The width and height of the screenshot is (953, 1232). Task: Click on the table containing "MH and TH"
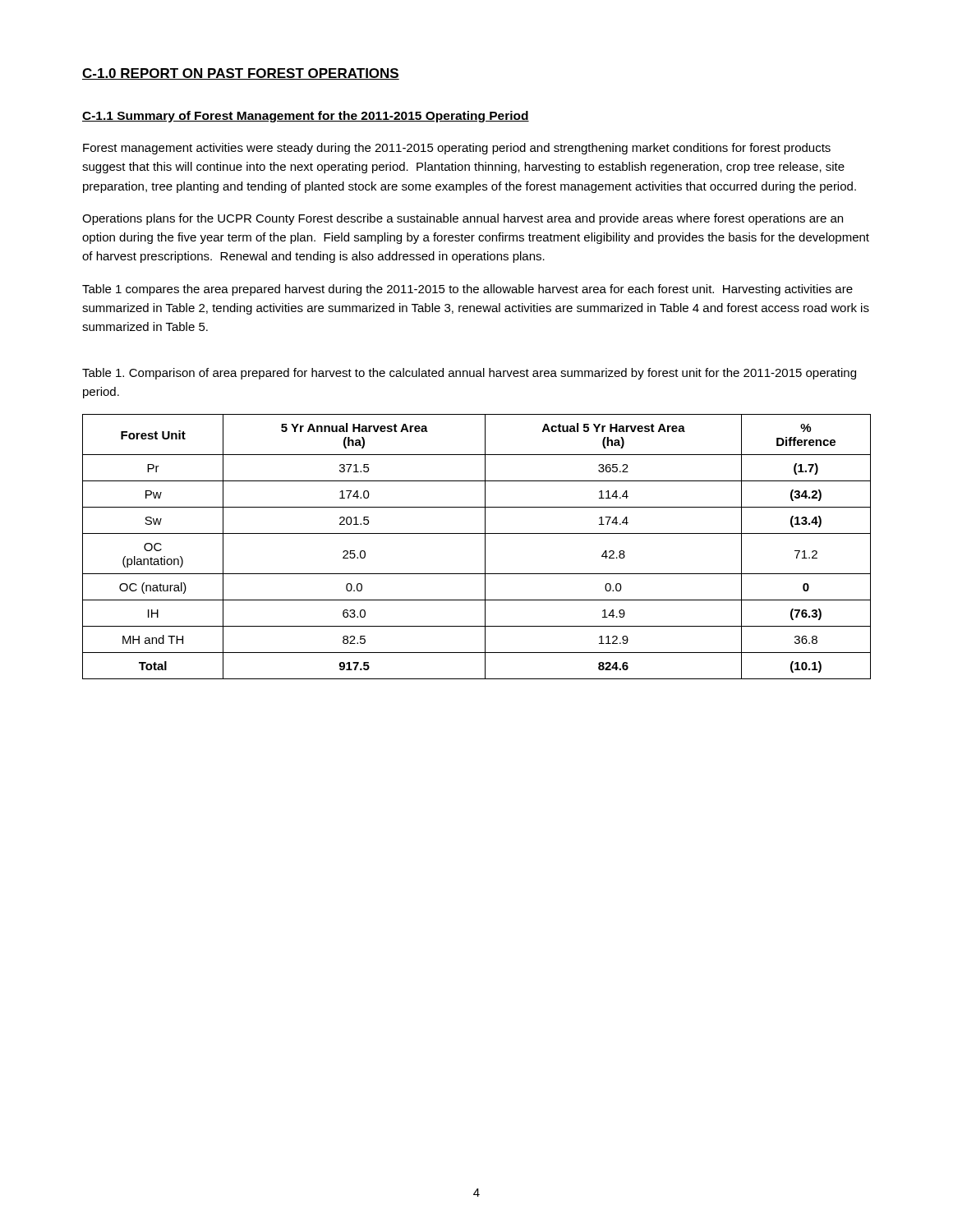tap(476, 547)
